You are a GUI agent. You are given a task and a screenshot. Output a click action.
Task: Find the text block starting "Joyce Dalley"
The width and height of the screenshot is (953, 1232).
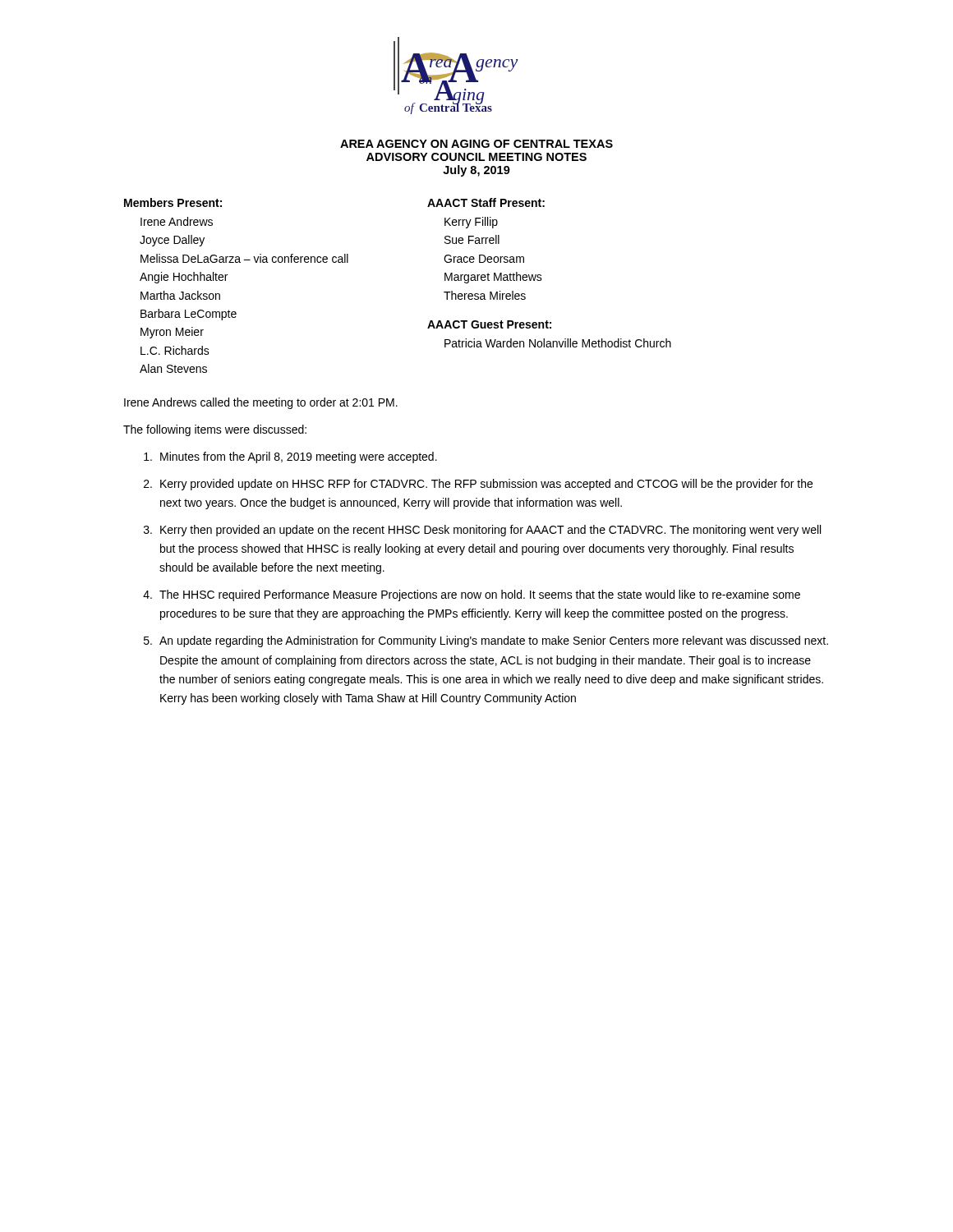pos(172,240)
